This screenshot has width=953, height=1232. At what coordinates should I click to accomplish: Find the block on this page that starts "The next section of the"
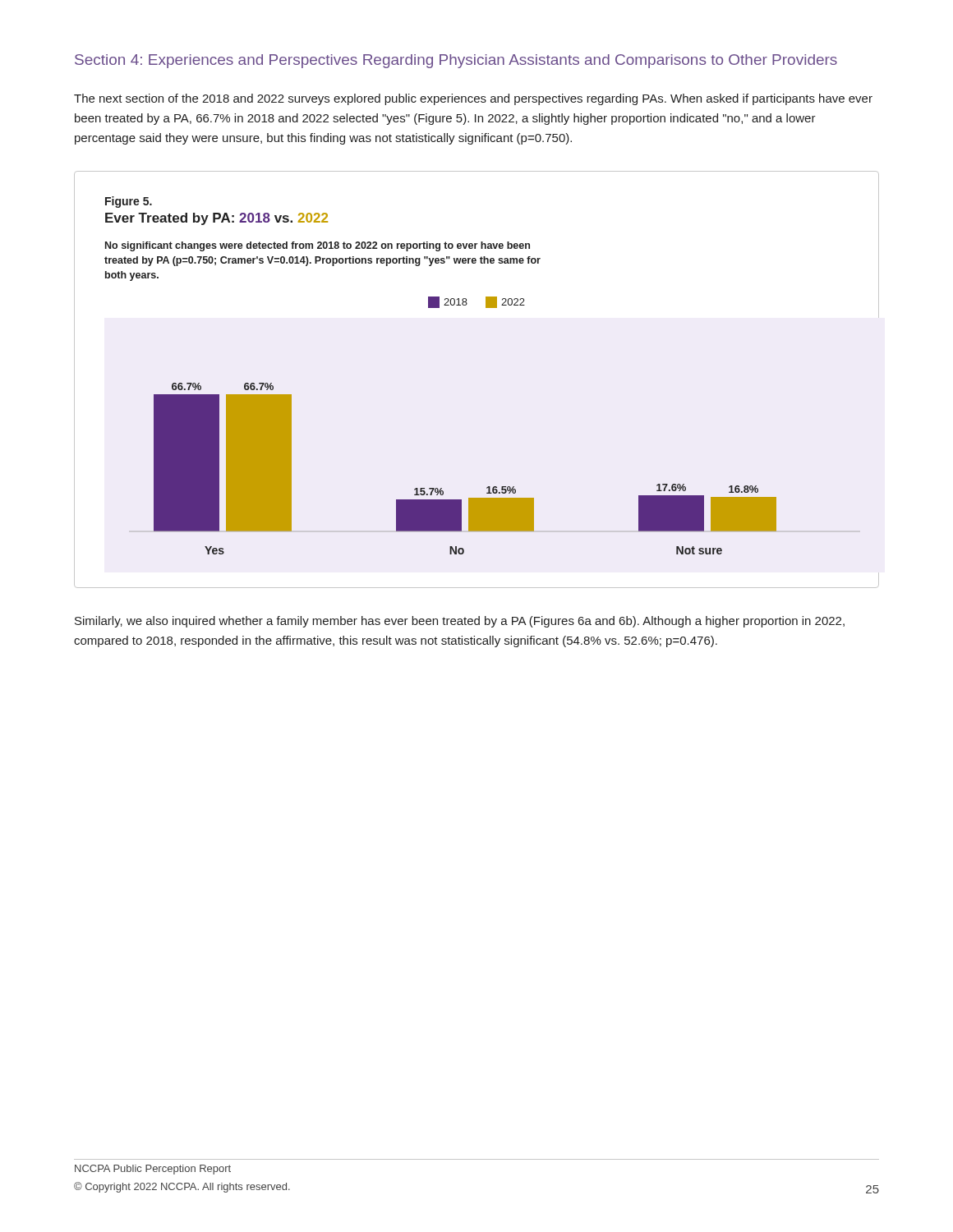(x=473, y=118)
